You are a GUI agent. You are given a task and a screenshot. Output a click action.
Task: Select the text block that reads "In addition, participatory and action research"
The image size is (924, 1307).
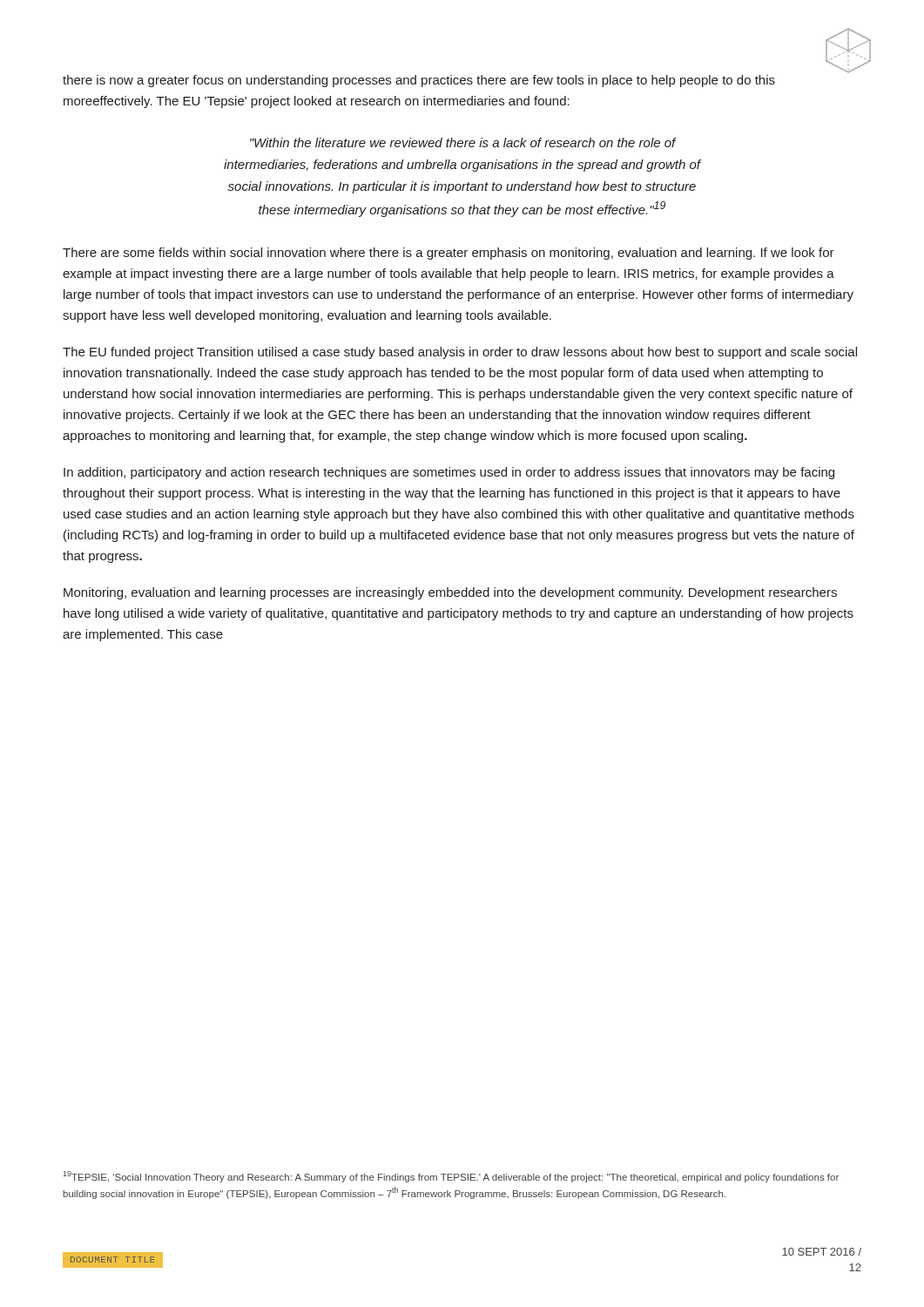[x=458, y=514]
